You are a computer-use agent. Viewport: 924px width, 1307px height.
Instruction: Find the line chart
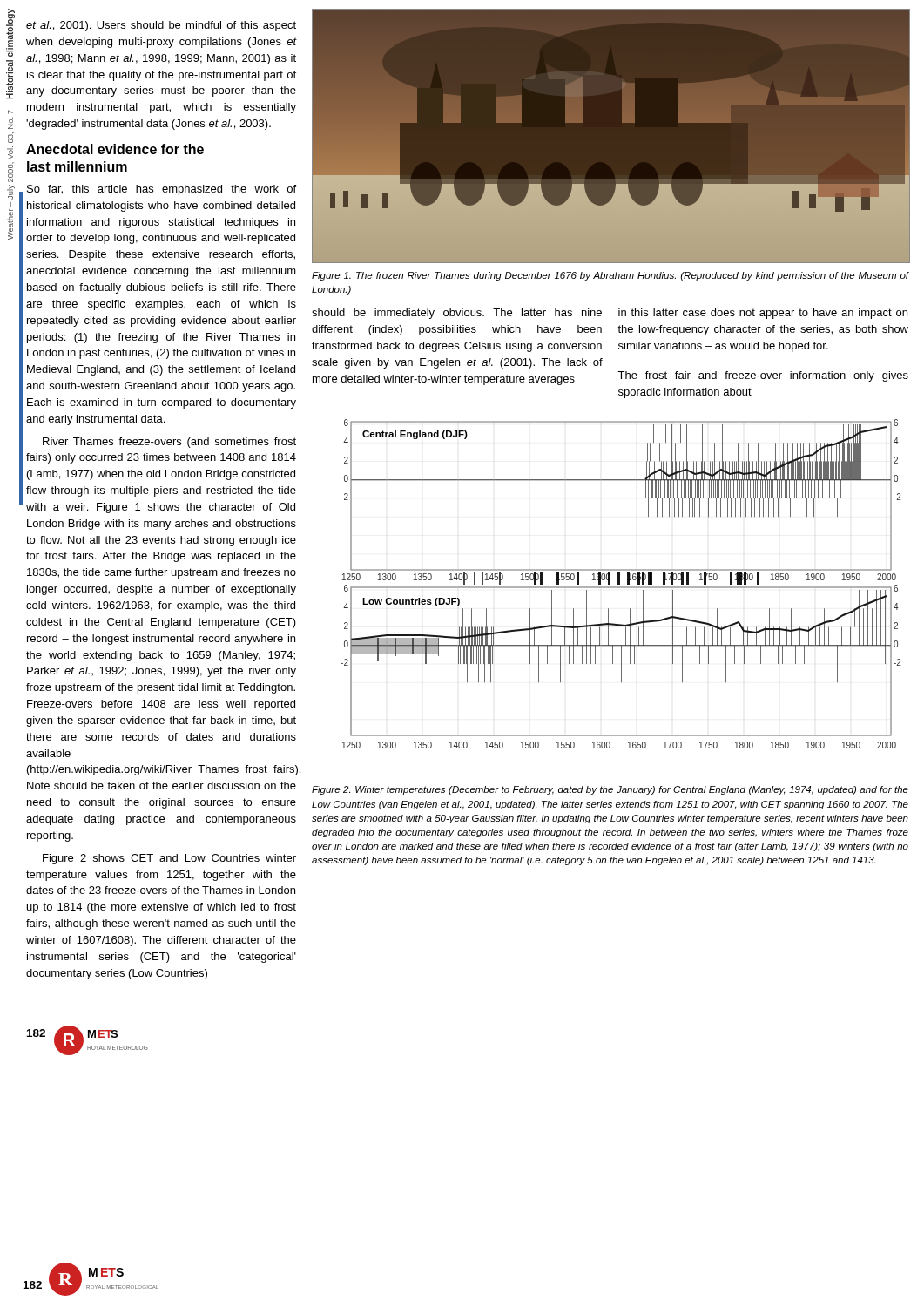[610, 596]
